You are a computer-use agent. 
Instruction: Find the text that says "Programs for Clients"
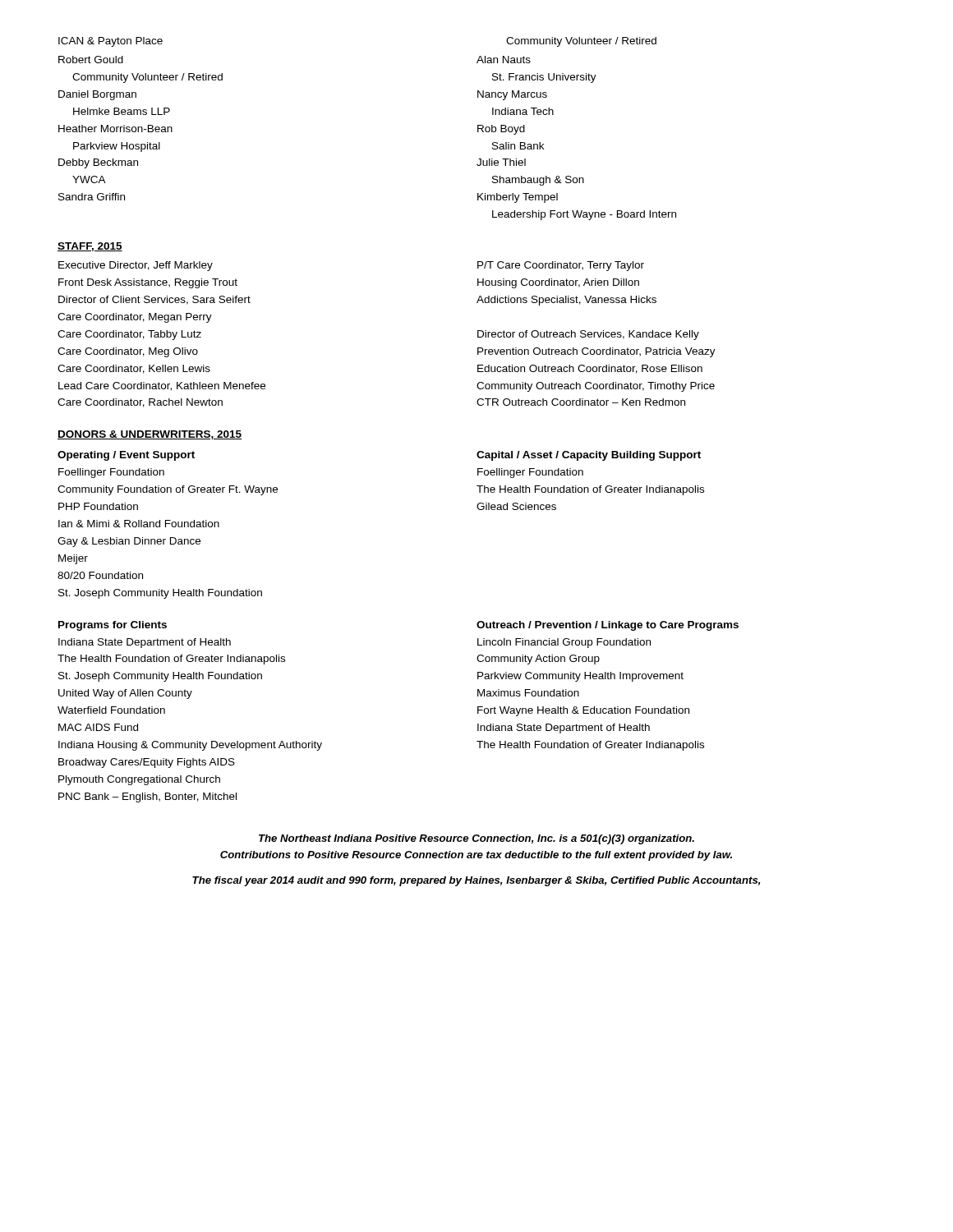click(x=113, y=626)
